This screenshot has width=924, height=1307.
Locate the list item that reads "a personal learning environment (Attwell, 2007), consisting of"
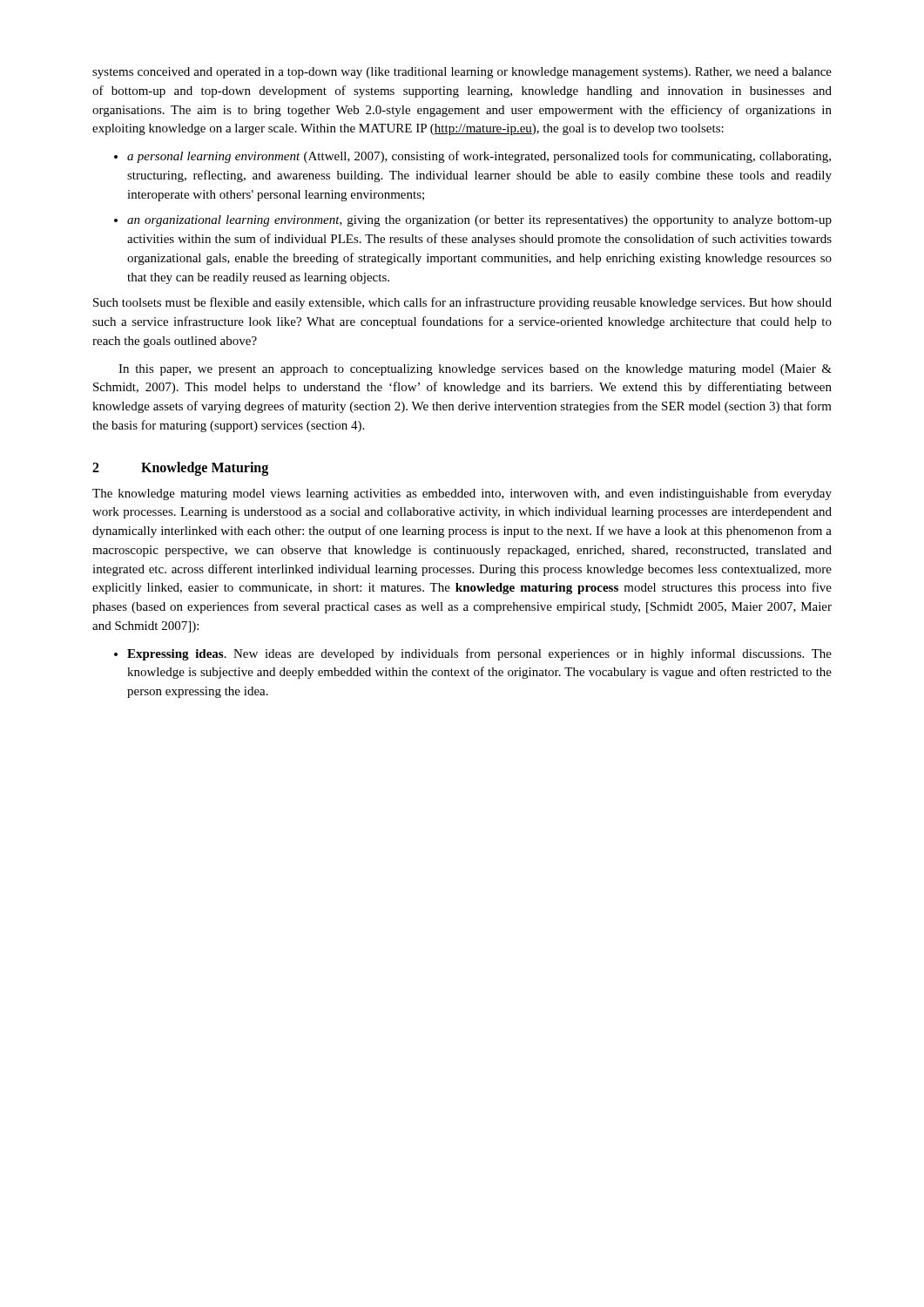pos(479,175)
